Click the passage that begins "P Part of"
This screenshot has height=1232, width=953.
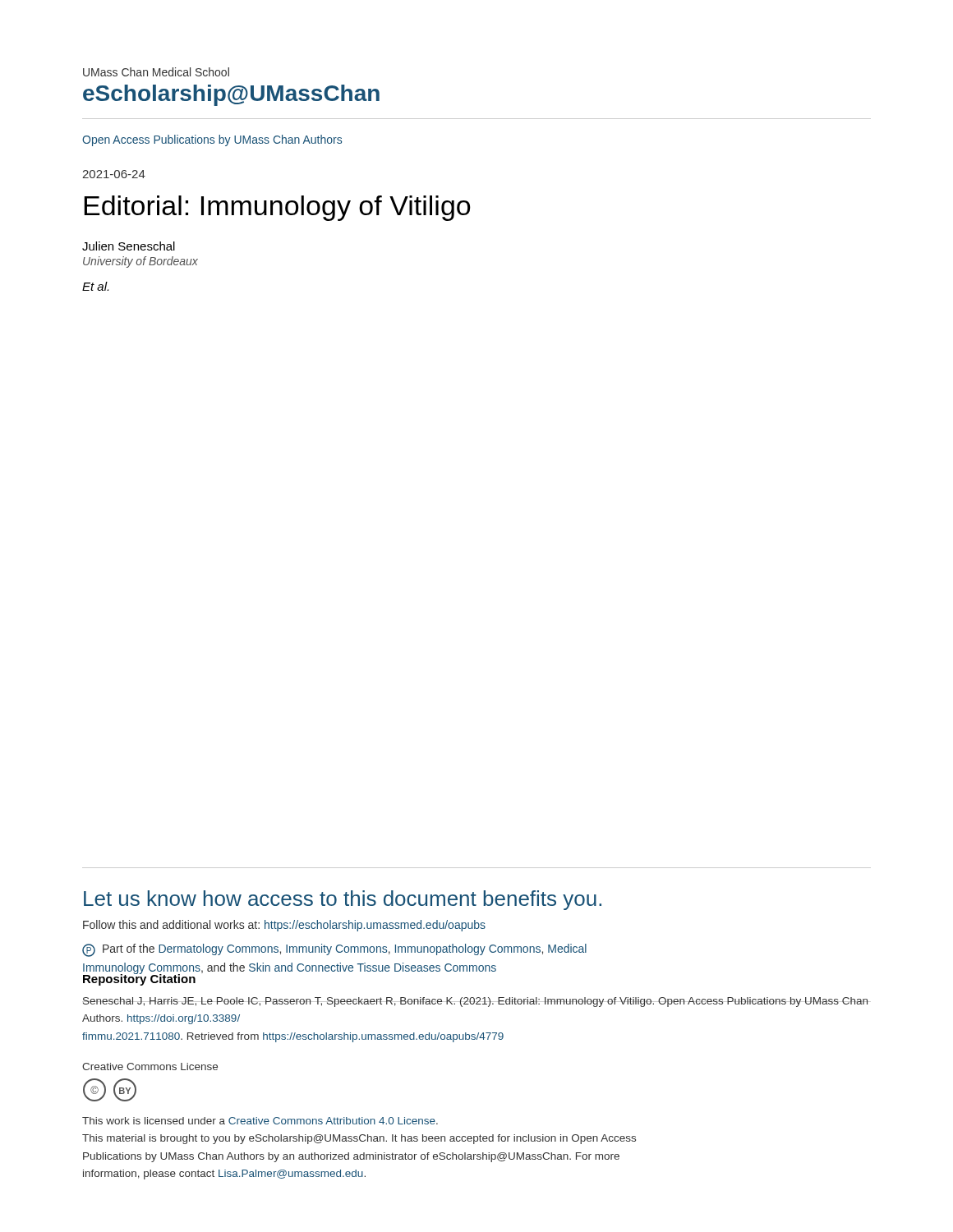pos(335,958)
